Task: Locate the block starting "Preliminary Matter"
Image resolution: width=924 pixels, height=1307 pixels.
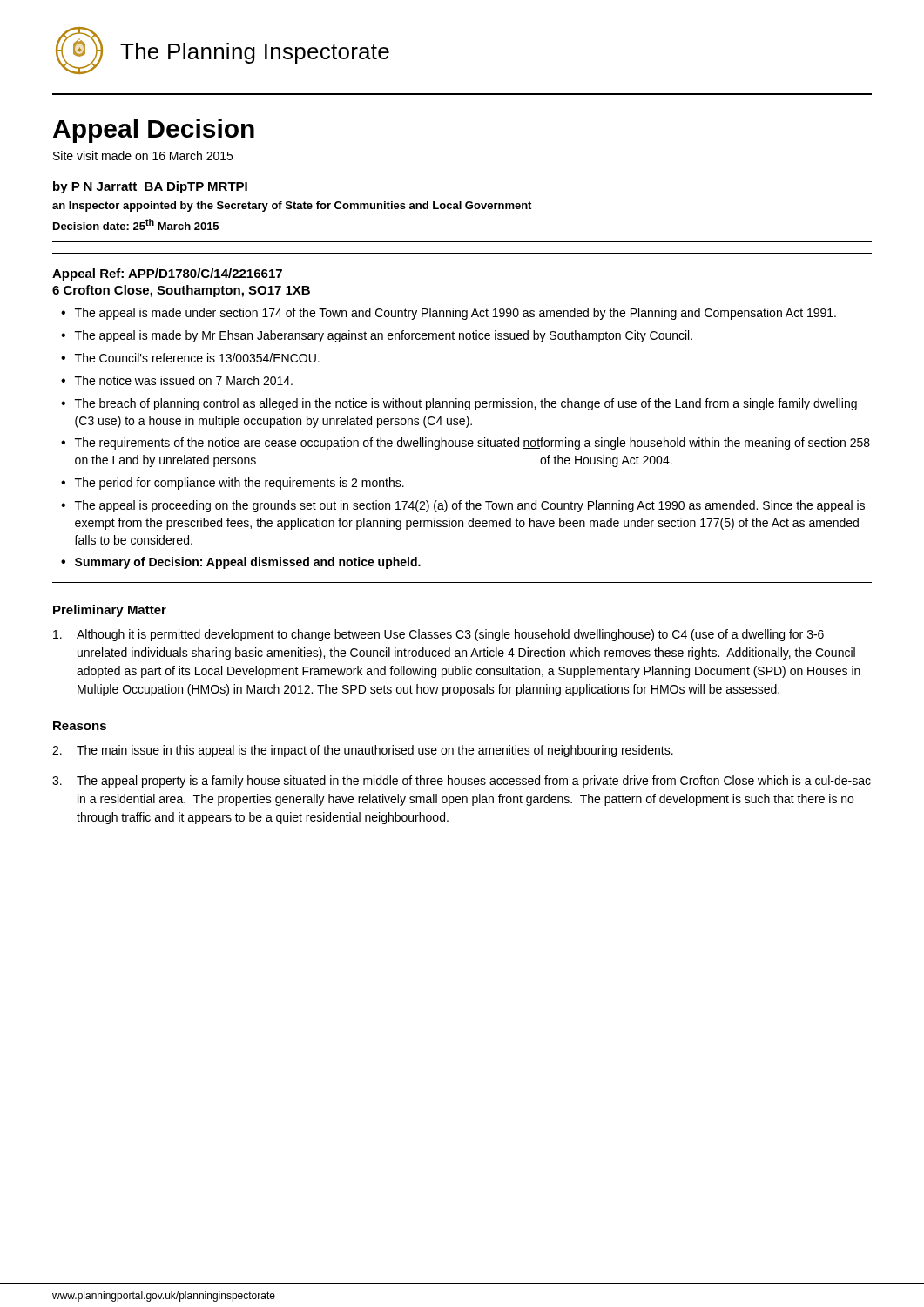Action: click(109, 610)
